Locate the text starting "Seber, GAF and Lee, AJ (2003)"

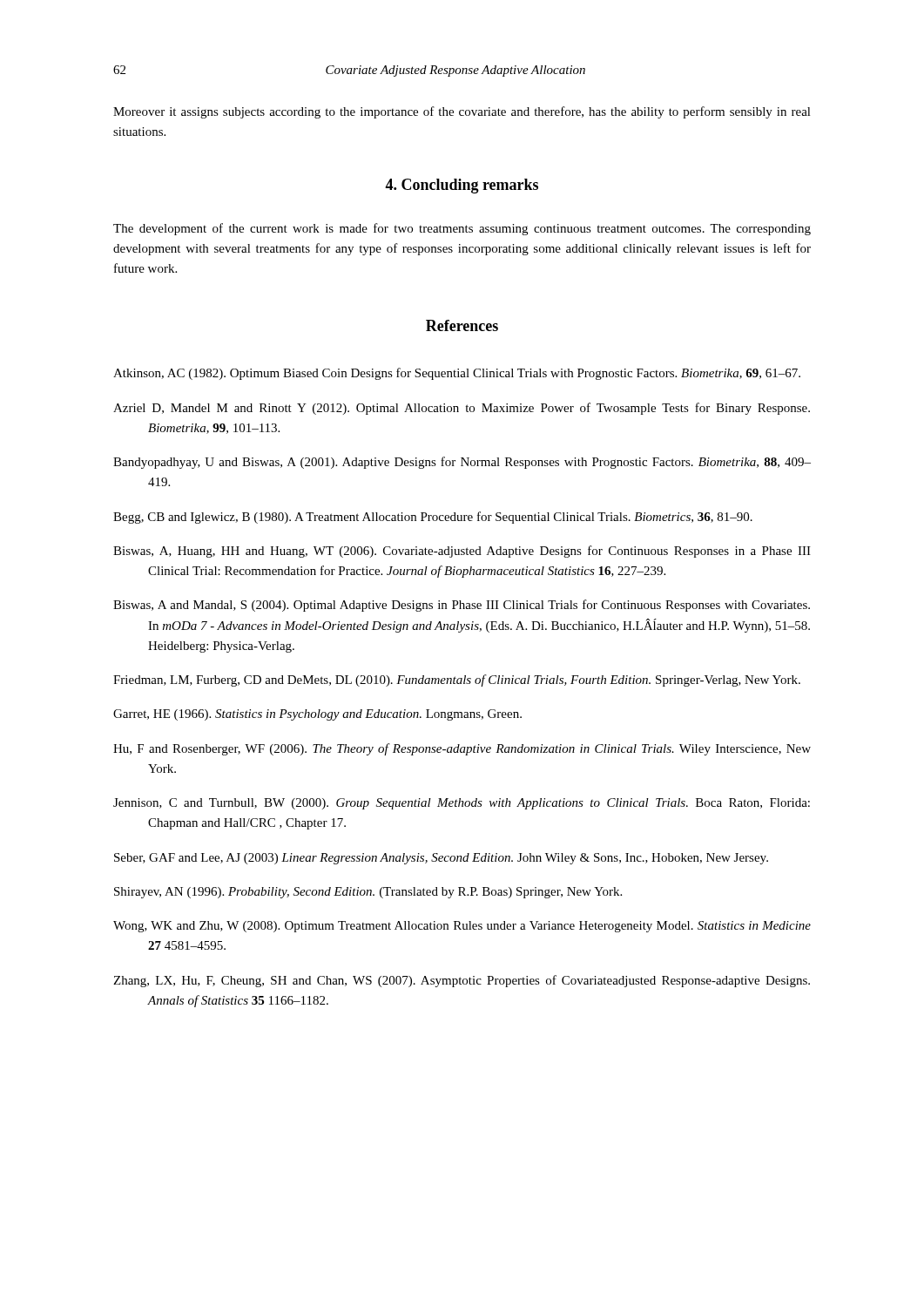tap(441, 857)
